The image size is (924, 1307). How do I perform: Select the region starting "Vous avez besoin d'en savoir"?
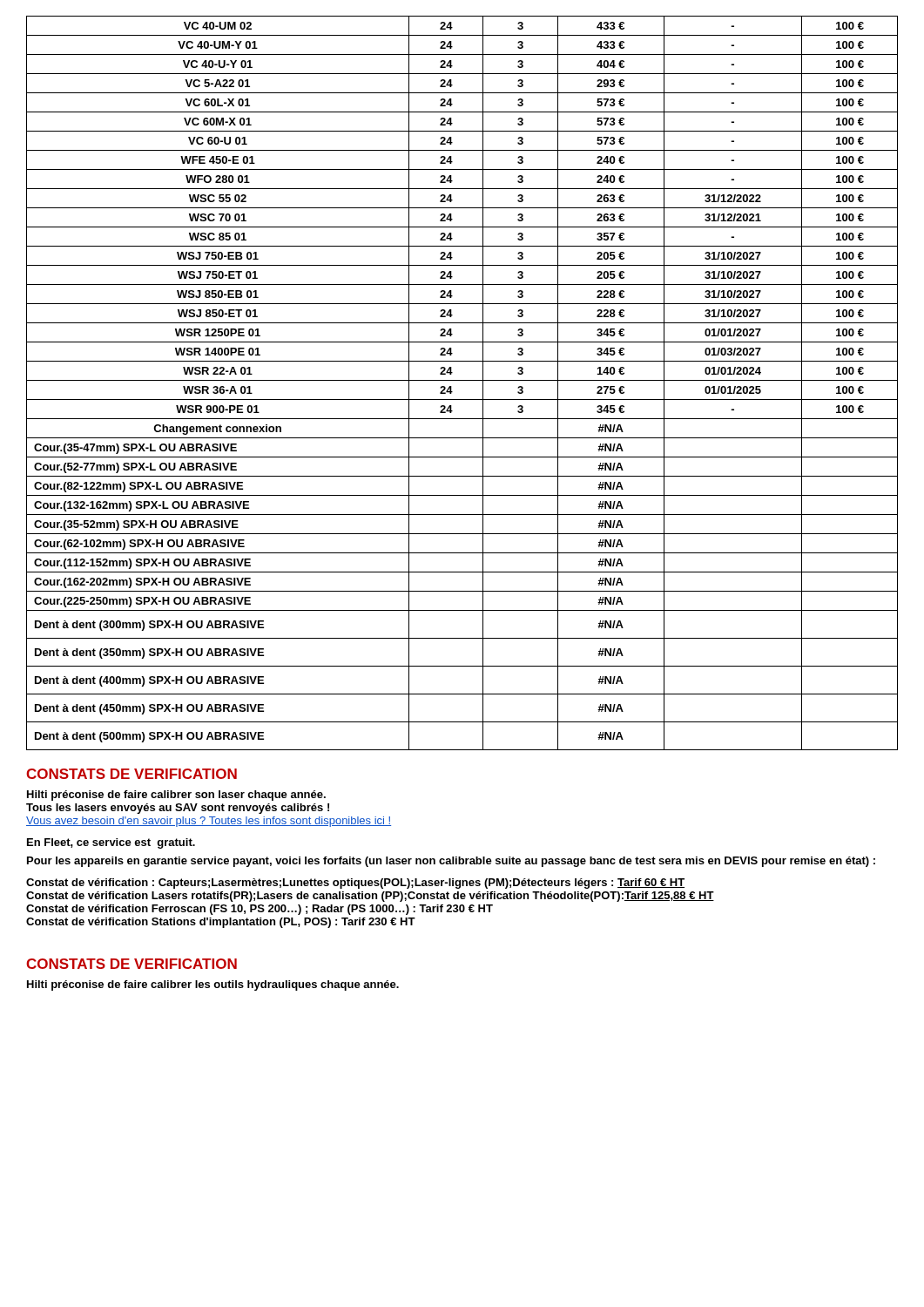tap(209, 820)
